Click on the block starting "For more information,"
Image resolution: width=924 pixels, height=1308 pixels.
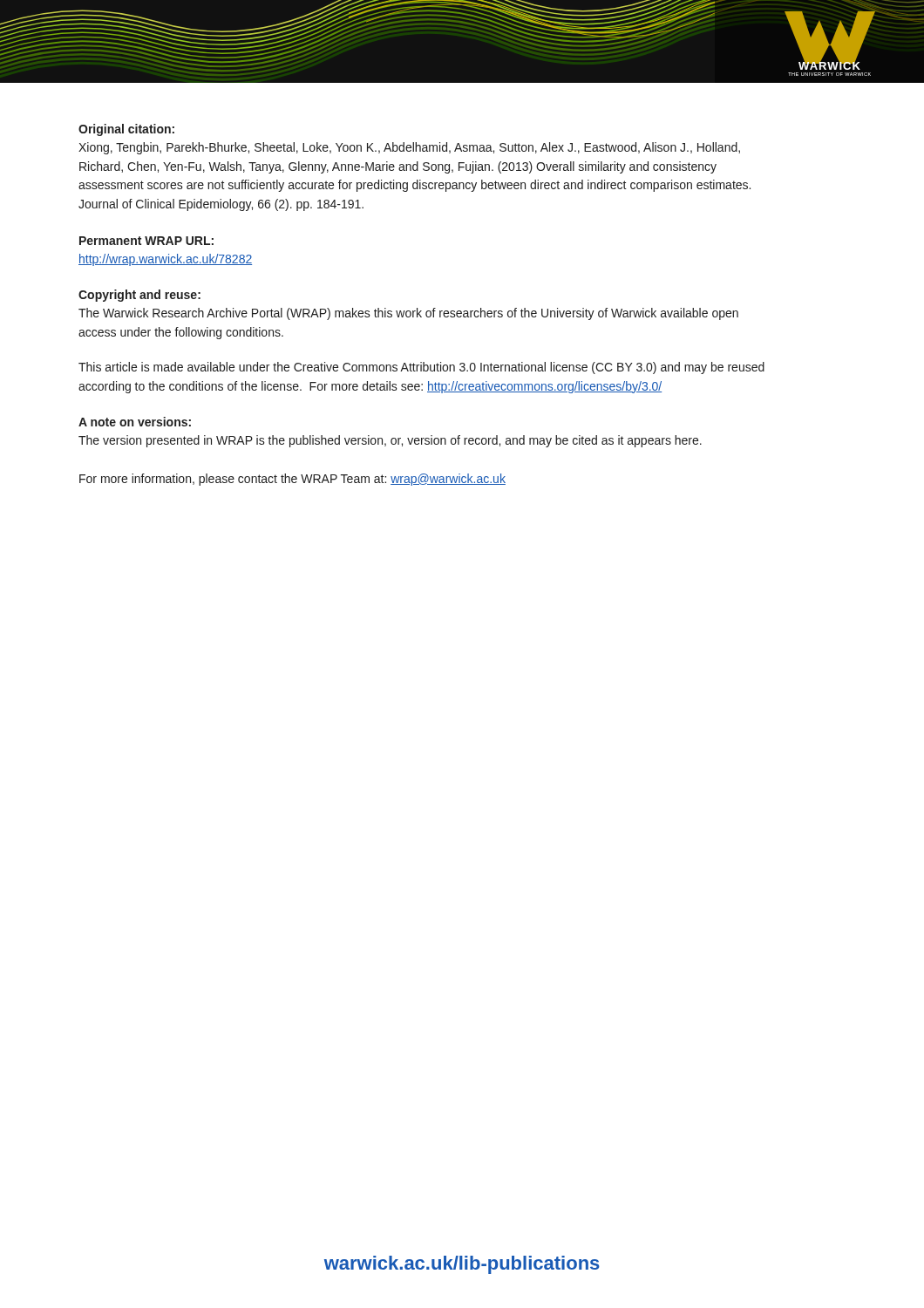292,479
